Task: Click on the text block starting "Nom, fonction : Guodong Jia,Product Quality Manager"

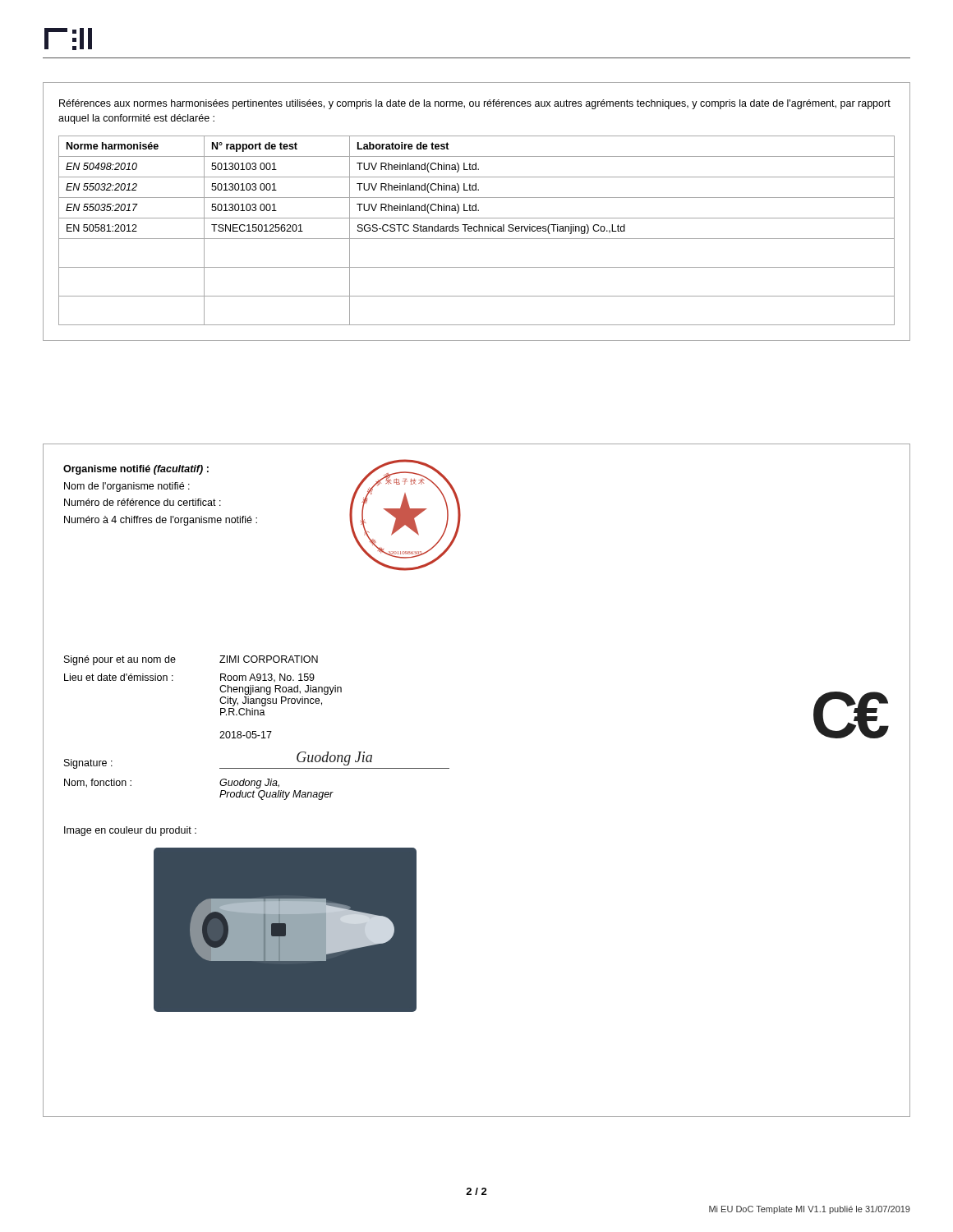Action: point(94,783)
